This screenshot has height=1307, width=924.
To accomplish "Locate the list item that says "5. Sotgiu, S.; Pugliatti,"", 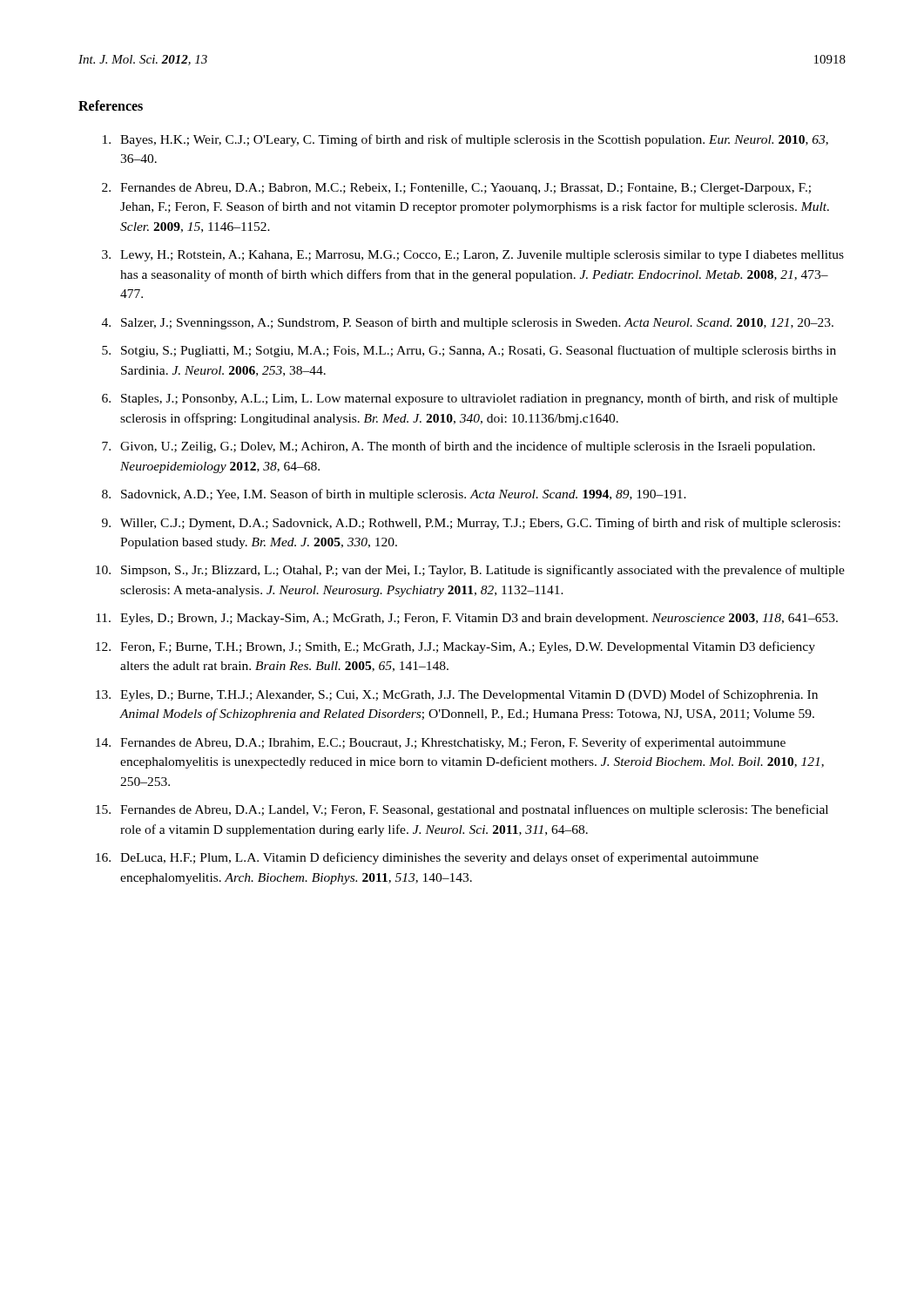I will tap(462, 360).
